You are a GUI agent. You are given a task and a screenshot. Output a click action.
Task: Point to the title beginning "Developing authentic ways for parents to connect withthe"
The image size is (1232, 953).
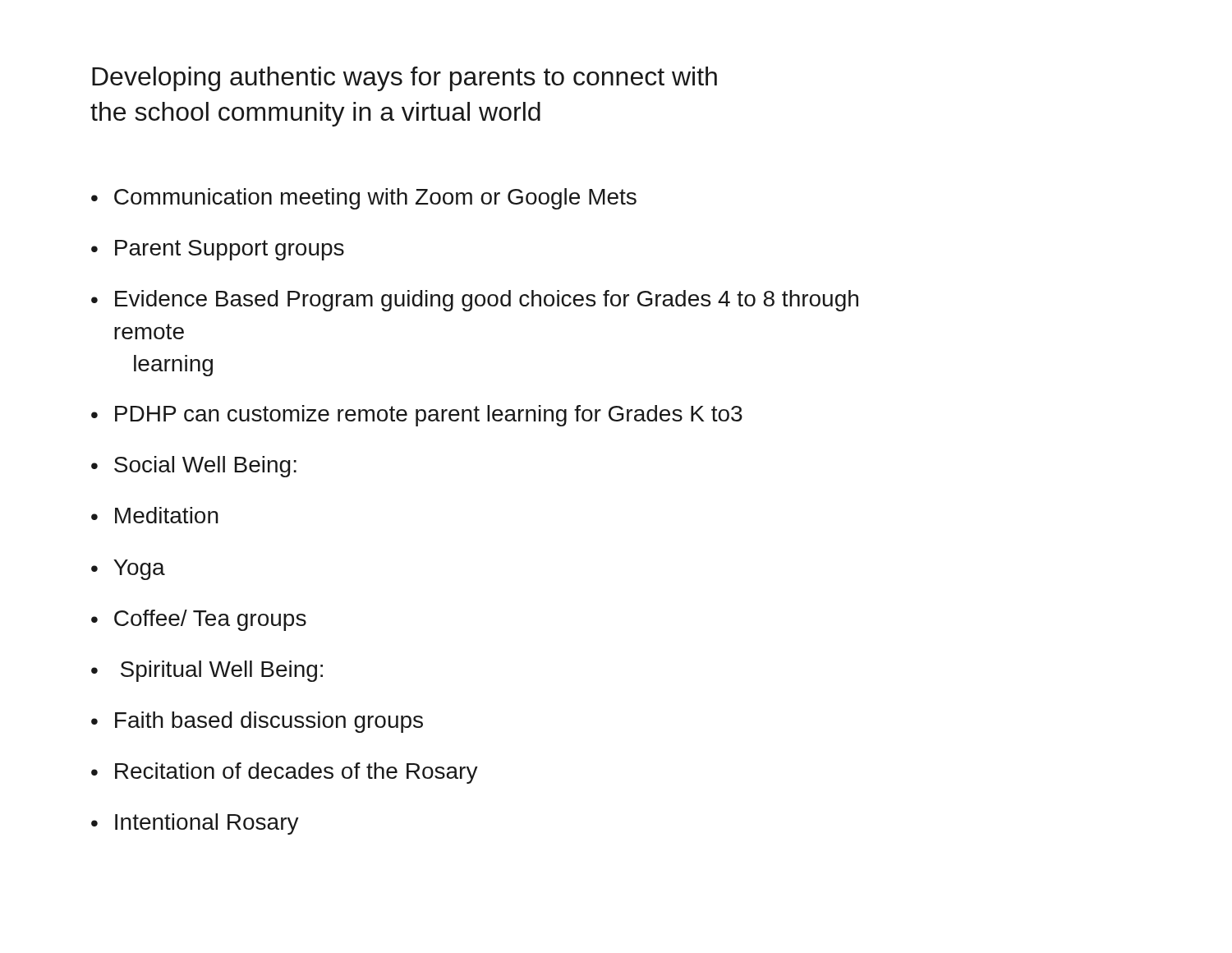pos(411,95)
